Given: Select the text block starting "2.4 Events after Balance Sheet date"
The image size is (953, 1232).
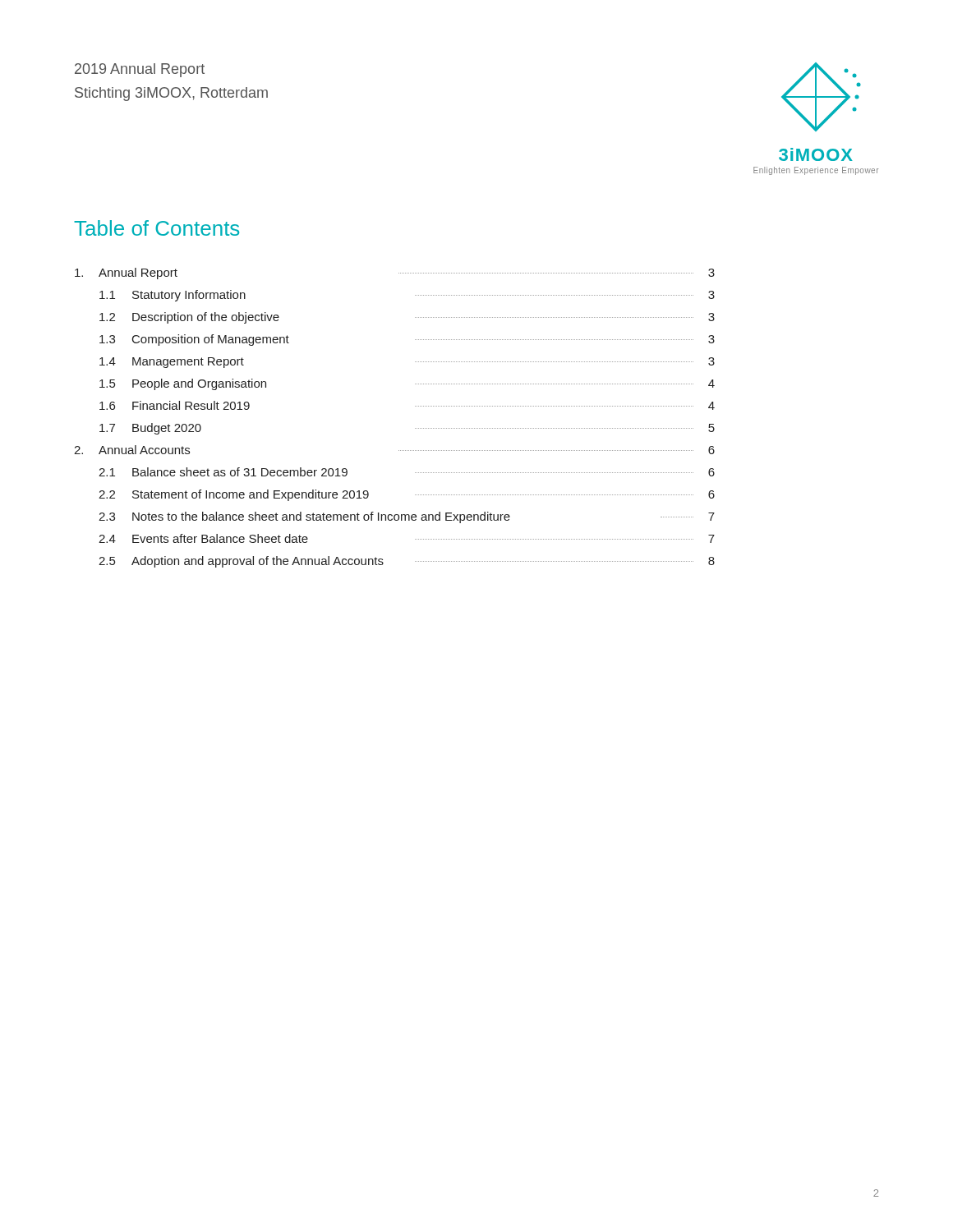Looking at the screenshot, I should coord(407,538).
